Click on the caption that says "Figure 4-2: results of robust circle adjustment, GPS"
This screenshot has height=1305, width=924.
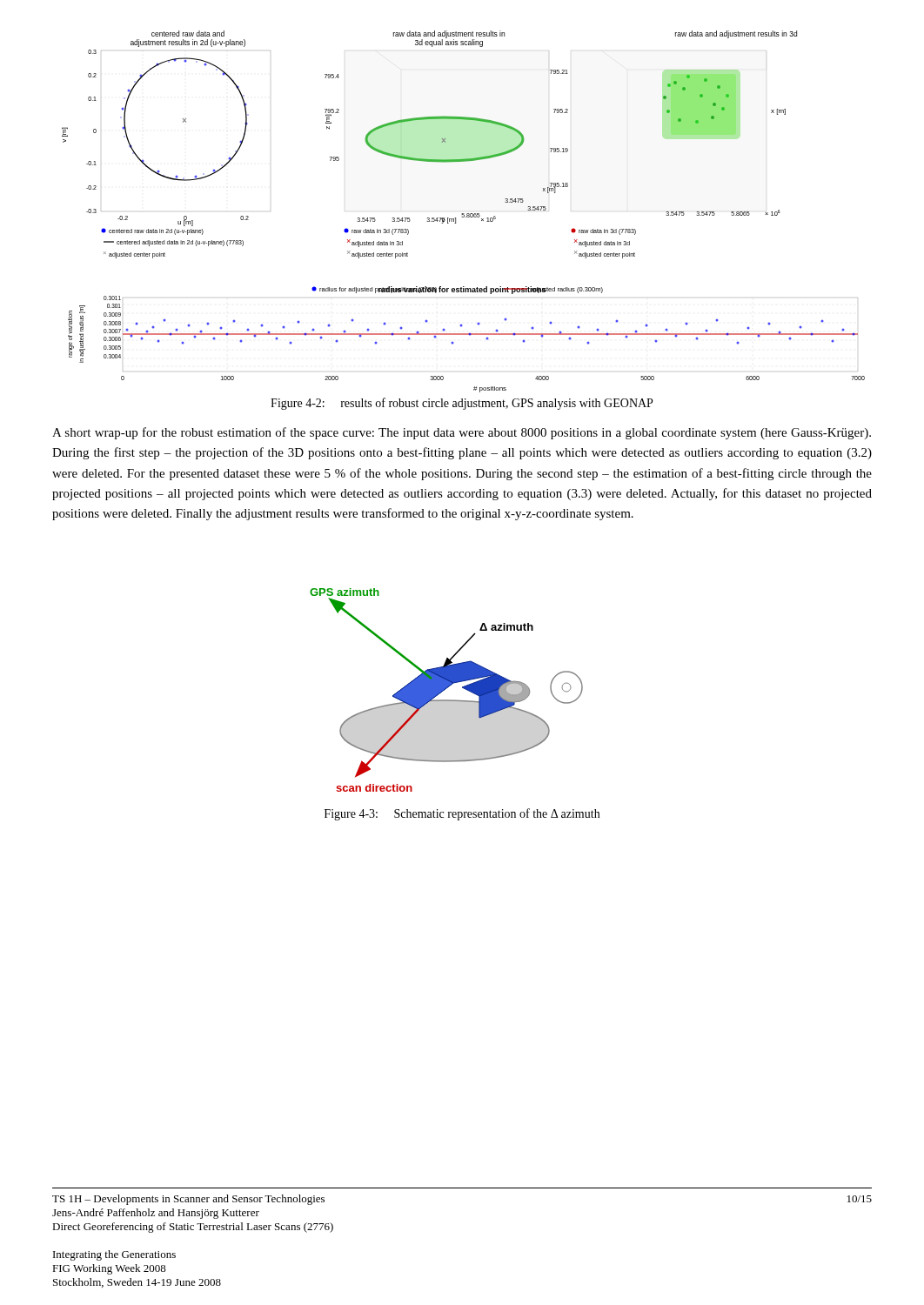click(462, 403)
